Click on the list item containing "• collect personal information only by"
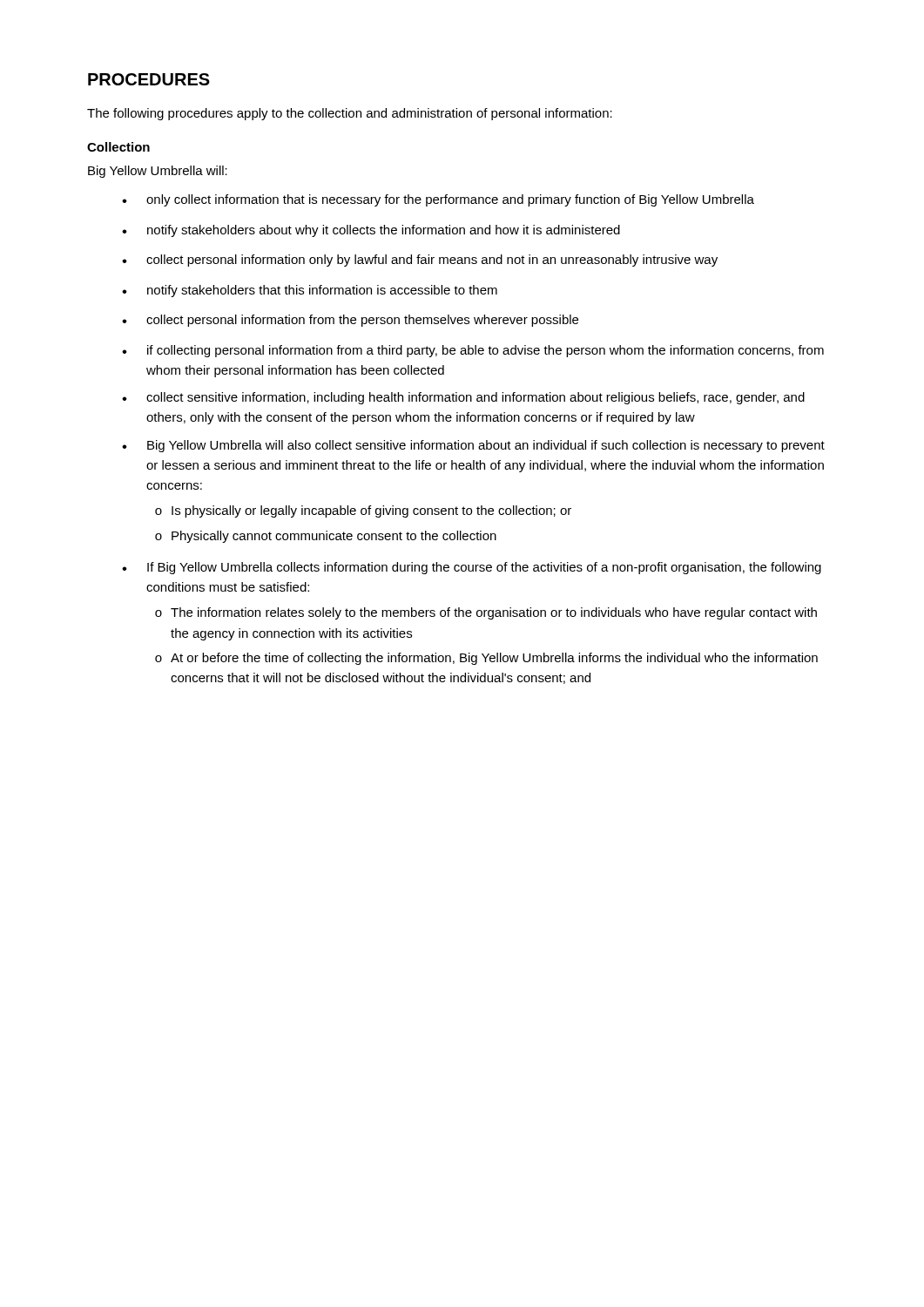Viewport: 924px width, 1307px height. (478, 261)
